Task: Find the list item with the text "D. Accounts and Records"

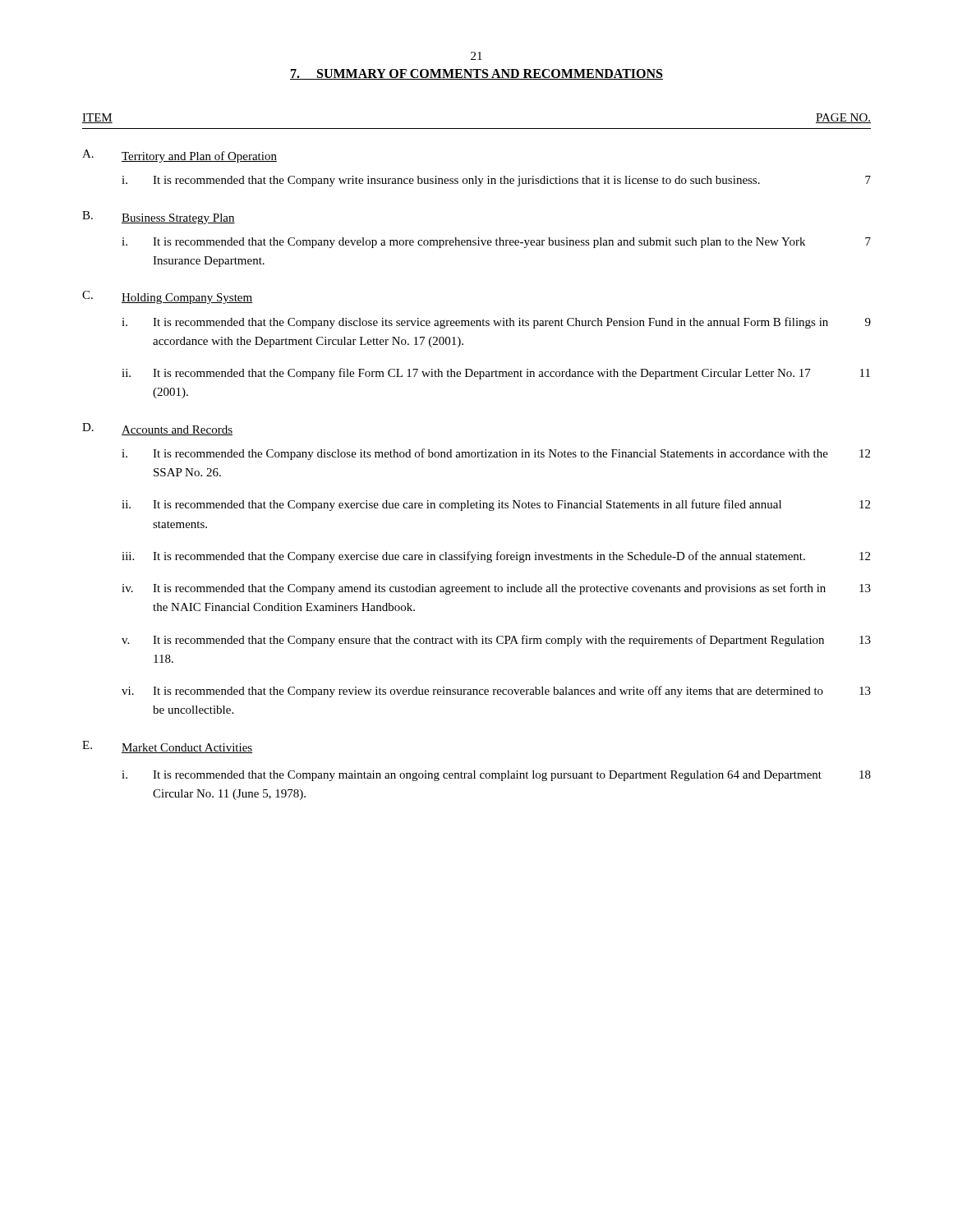Action: click(476, 579)
